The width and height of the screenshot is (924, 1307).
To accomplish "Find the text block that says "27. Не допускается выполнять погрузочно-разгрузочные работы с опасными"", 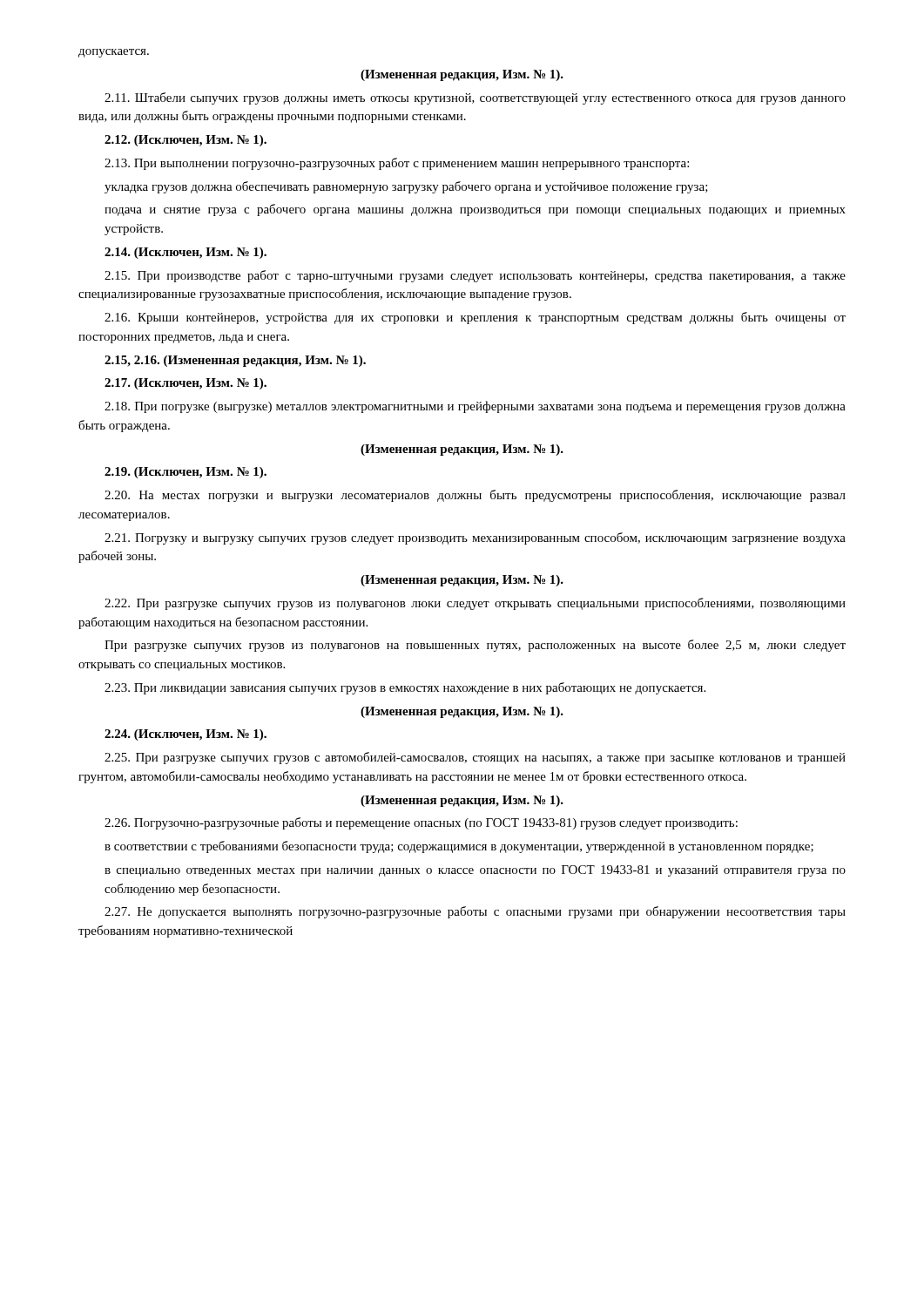I will [462, 921].
